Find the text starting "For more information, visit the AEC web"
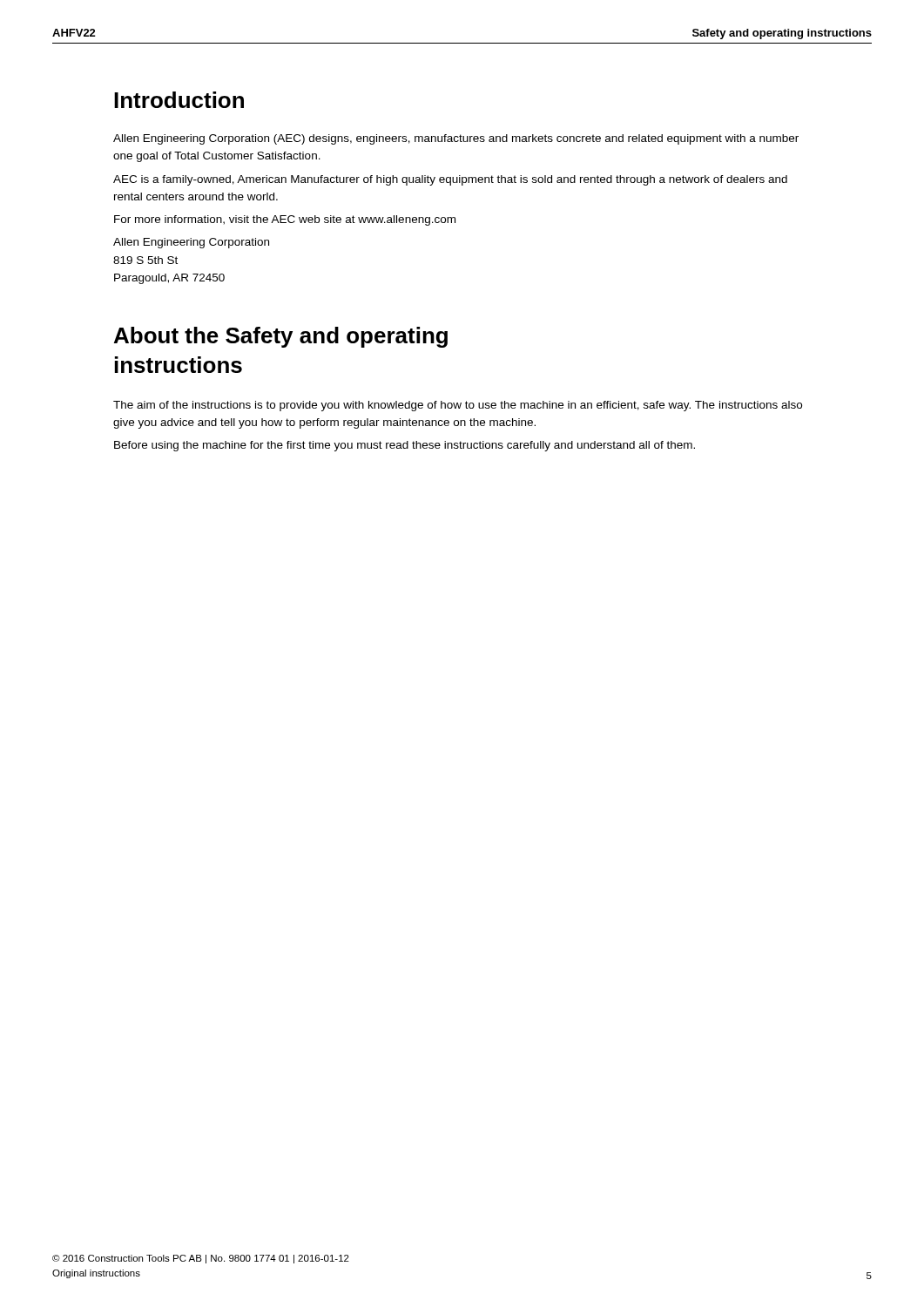 (285, 219)
